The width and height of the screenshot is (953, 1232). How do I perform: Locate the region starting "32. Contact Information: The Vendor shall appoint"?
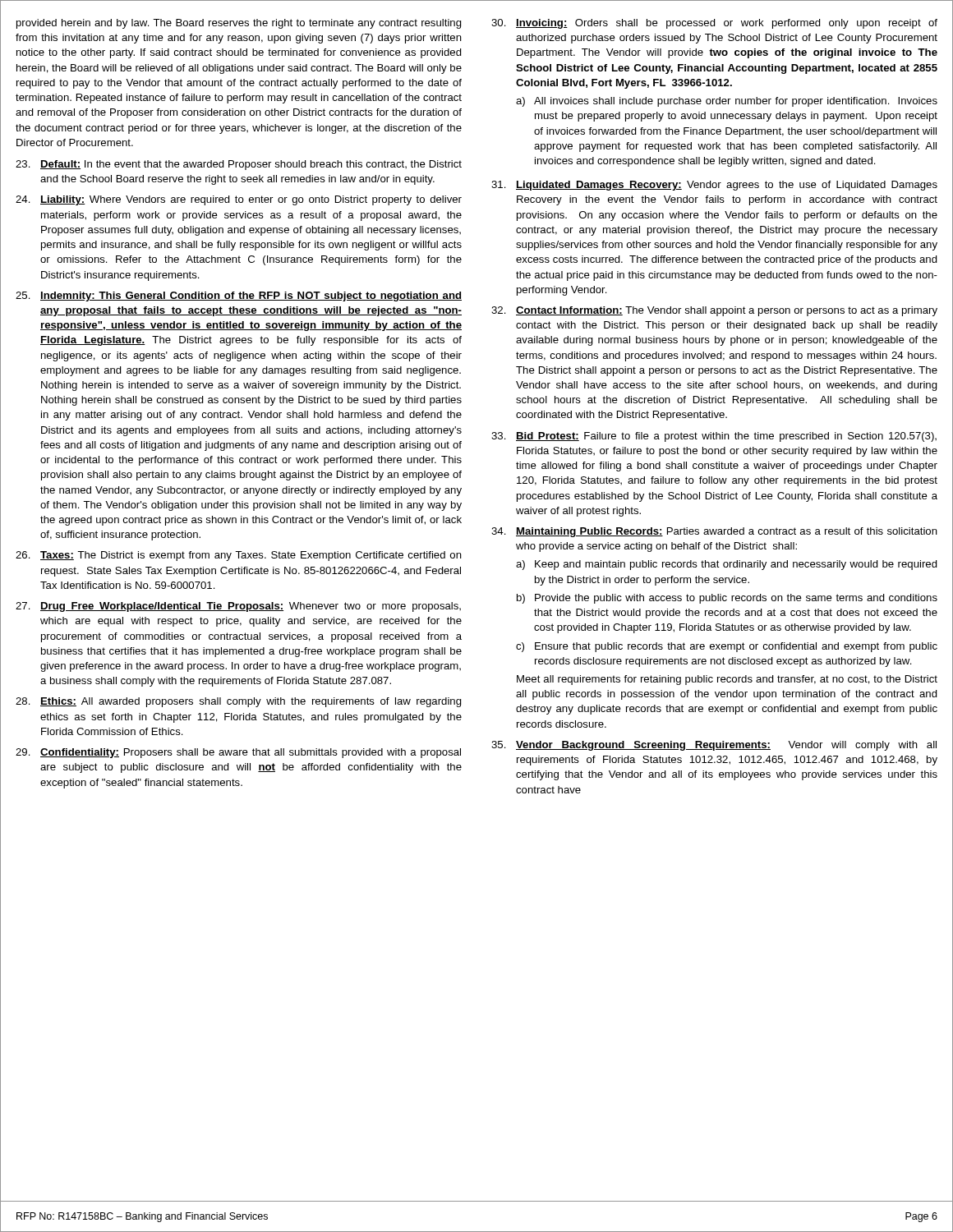[714, 363]
